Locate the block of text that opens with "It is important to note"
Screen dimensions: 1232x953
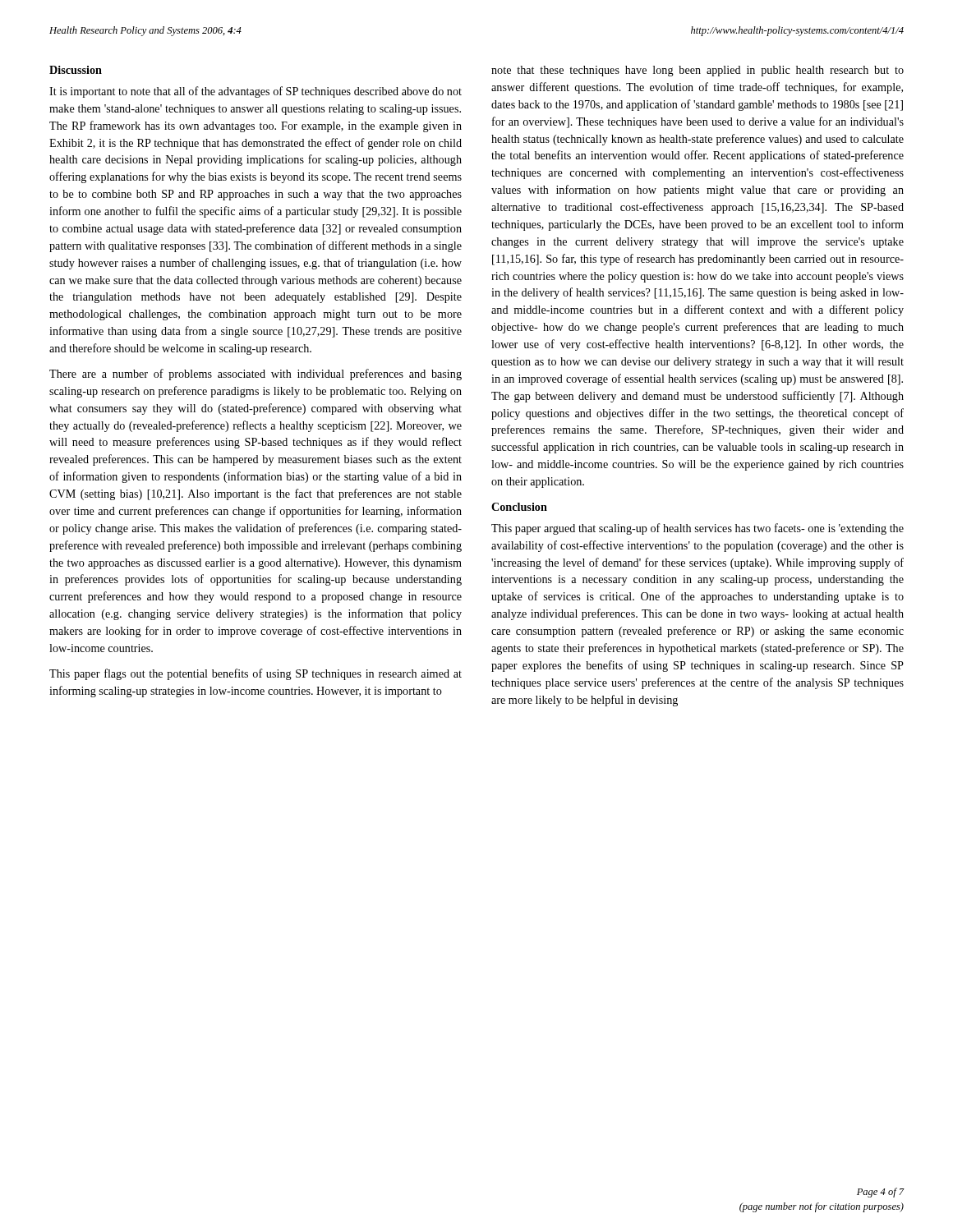click(255, 220)
